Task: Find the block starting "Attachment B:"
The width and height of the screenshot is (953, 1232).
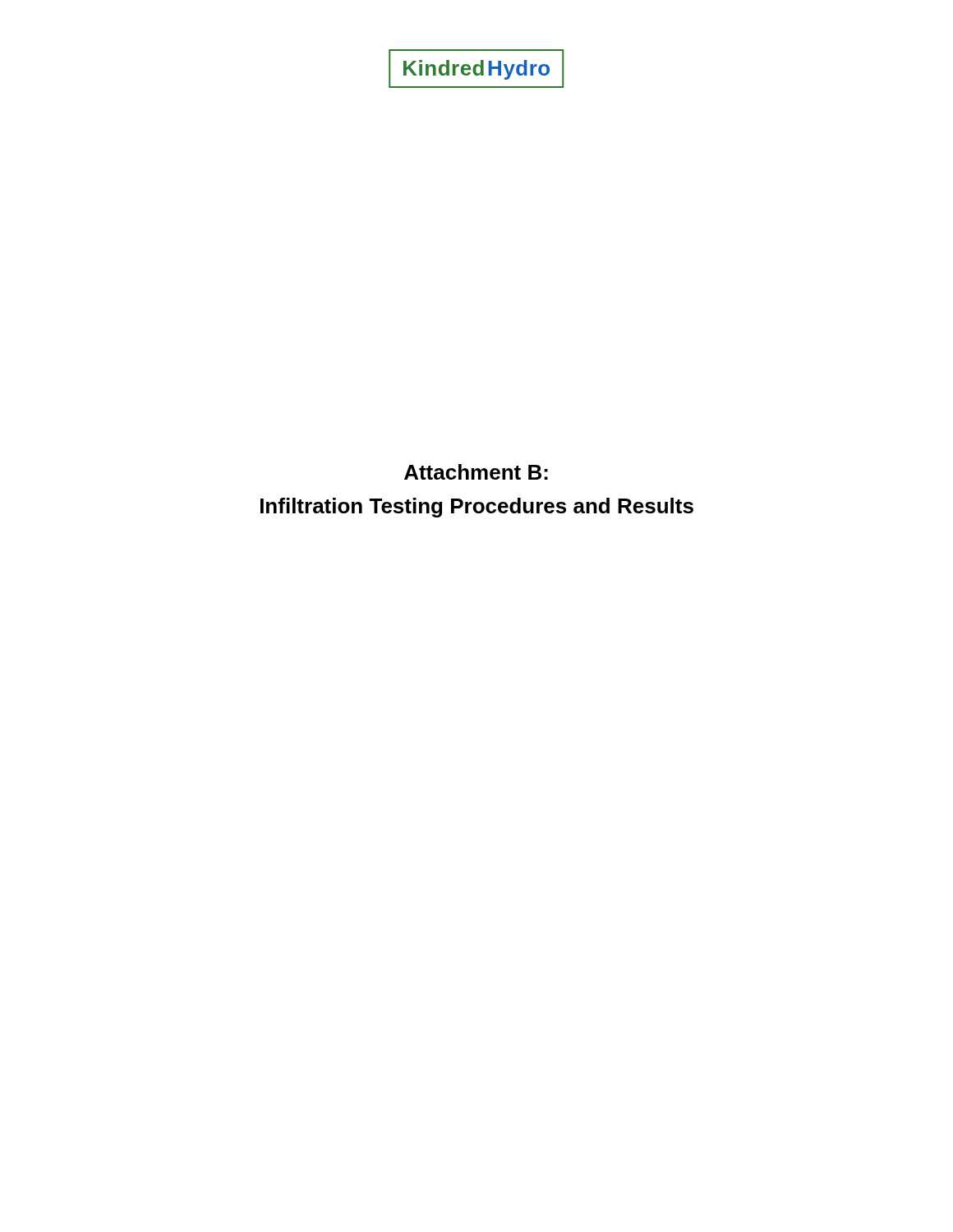Action: pos(476,472)
